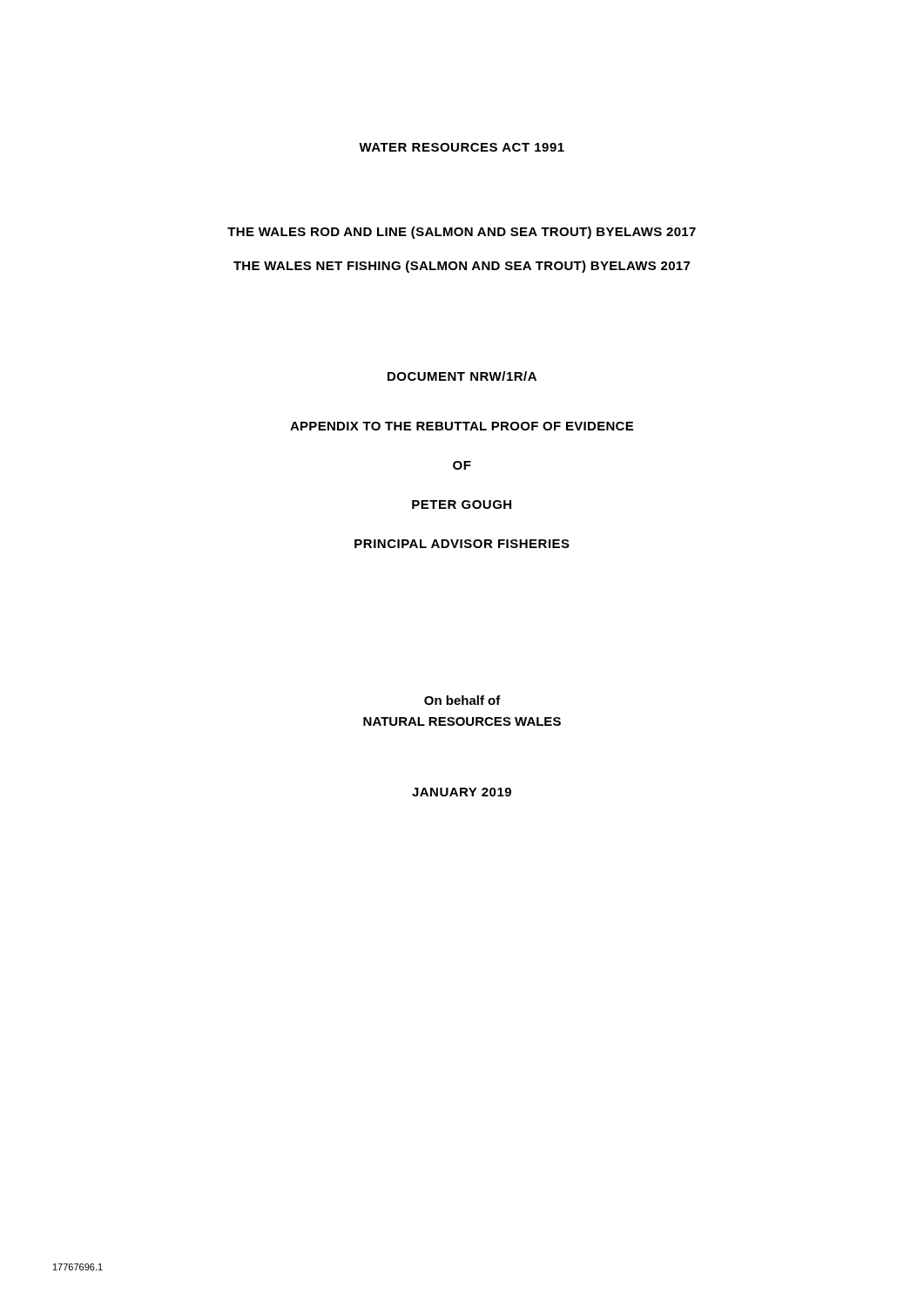
Task: Select the text that says "PRINCIPAL ADVISOR FISHERIES"
Action: coord(462,543)
